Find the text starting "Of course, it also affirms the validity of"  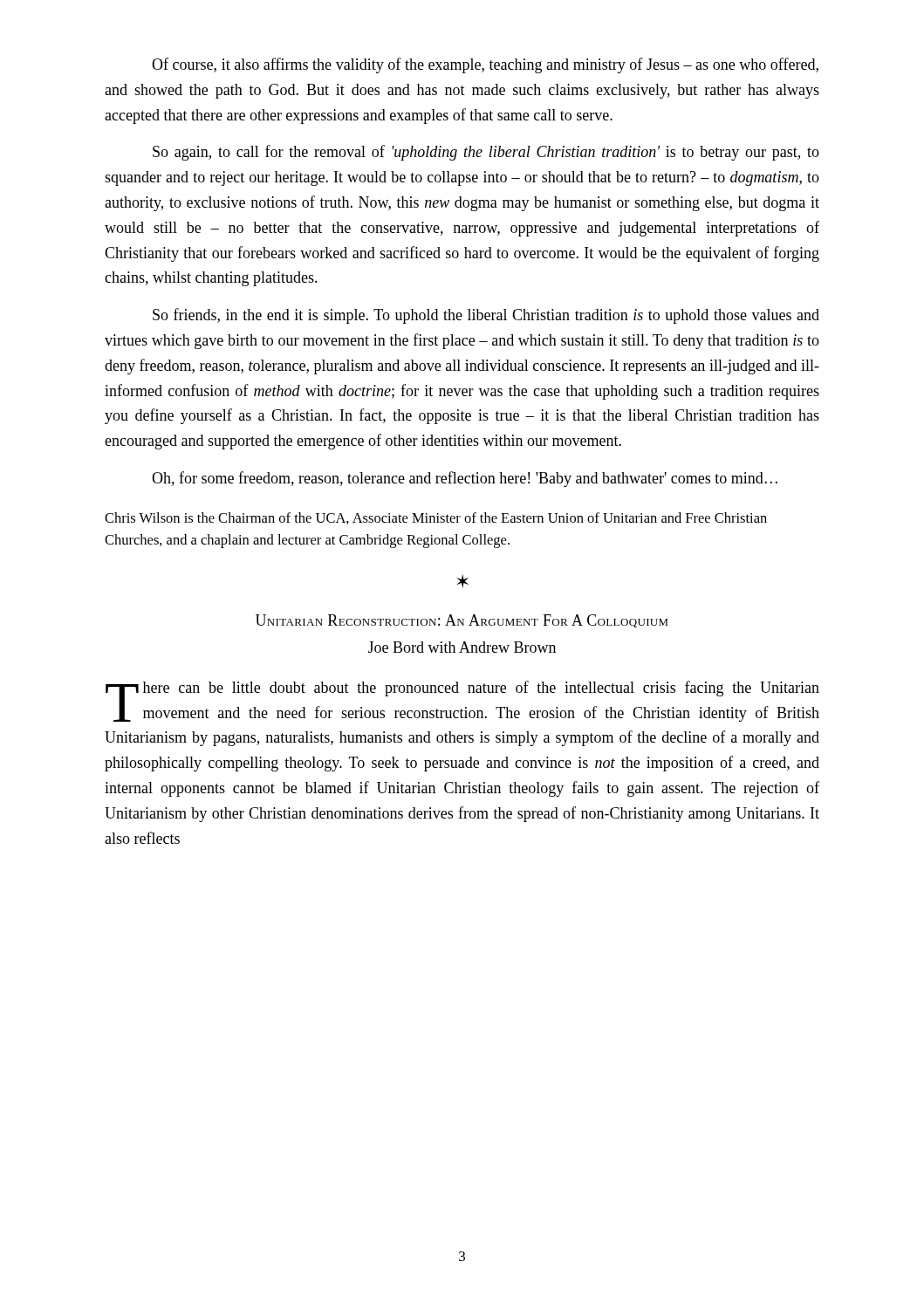462,90
